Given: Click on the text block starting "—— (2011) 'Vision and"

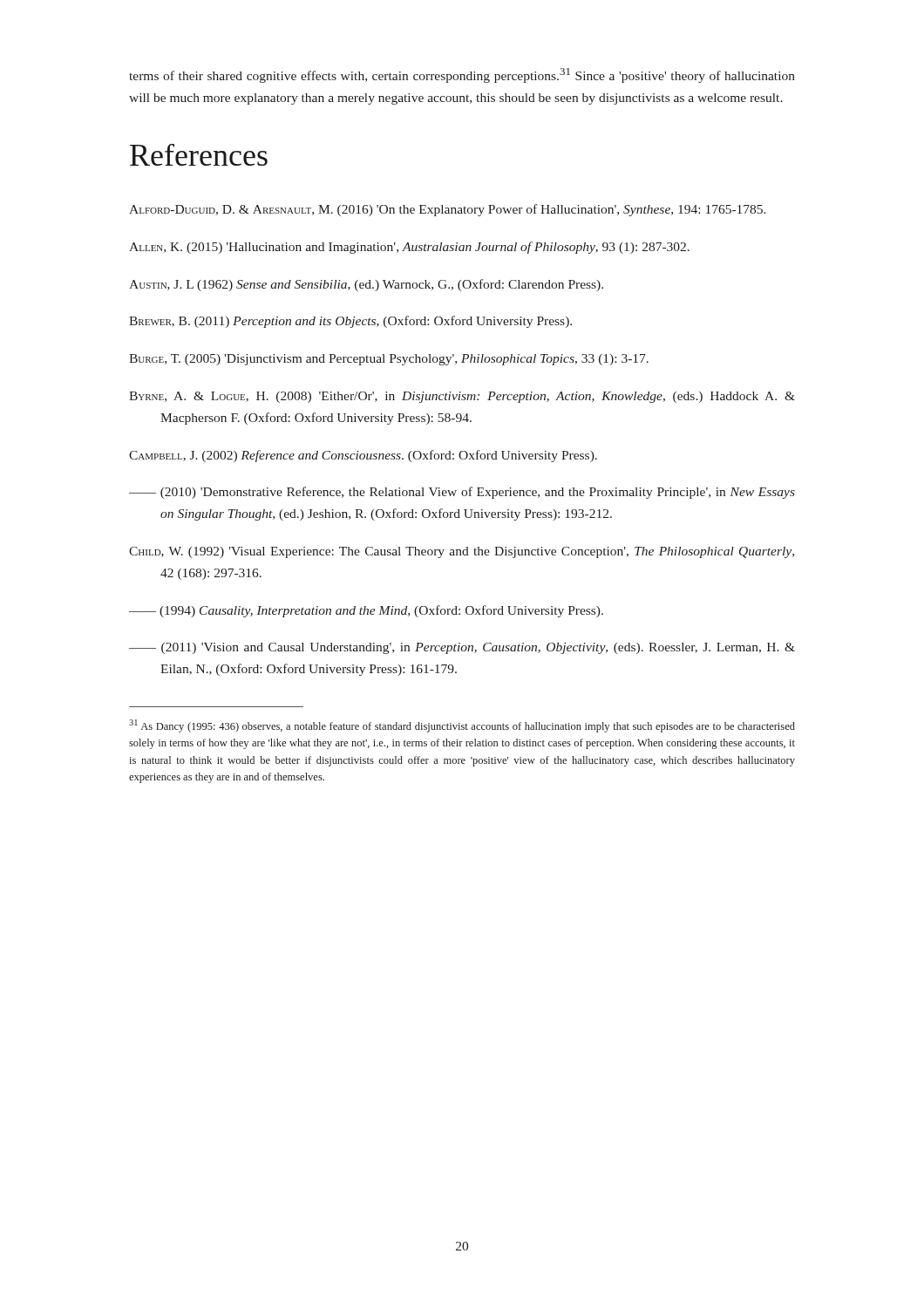Looking at the screenshot, I should [x=462, y=658].
